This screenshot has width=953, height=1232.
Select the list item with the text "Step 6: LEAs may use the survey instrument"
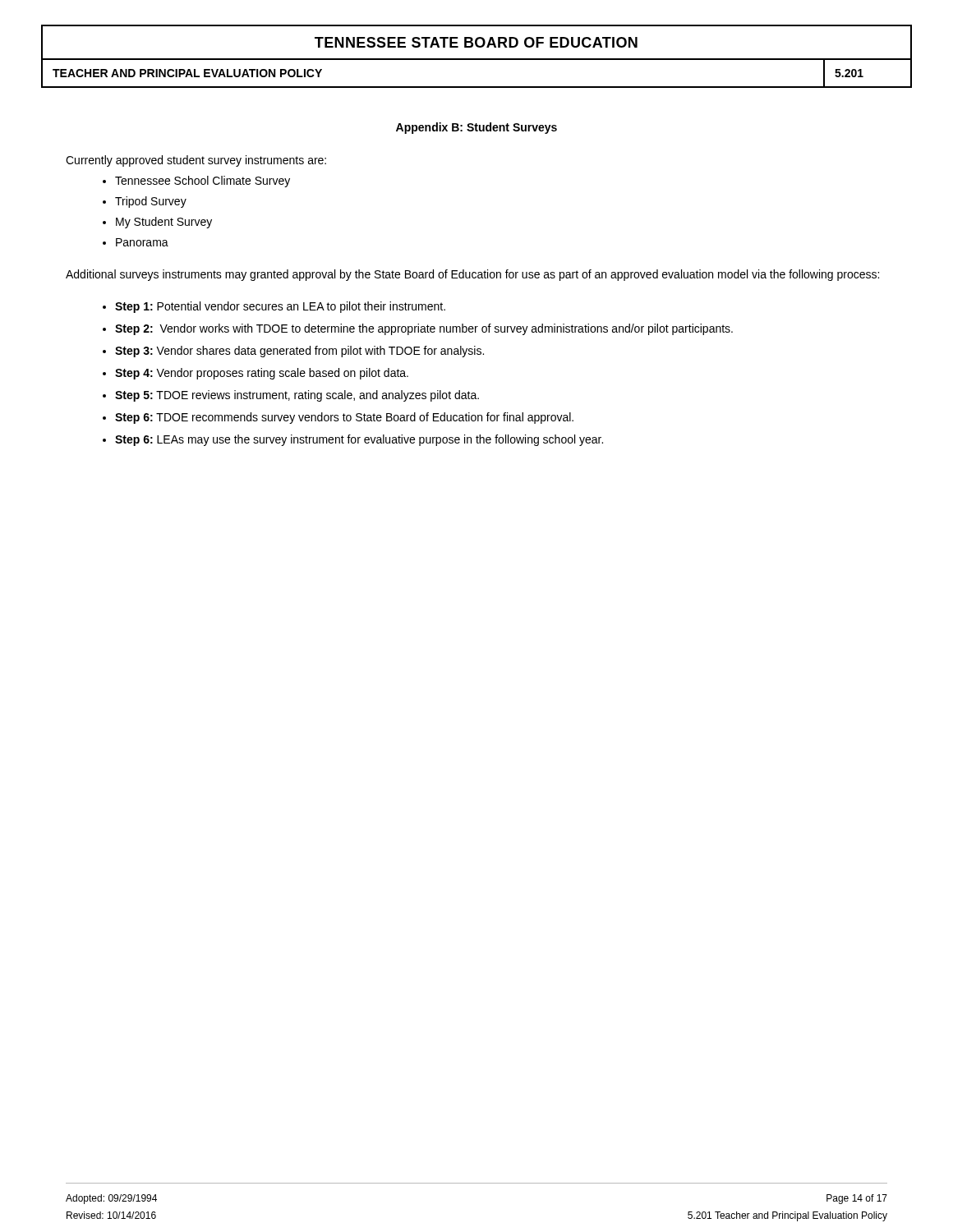click(501, 440)
